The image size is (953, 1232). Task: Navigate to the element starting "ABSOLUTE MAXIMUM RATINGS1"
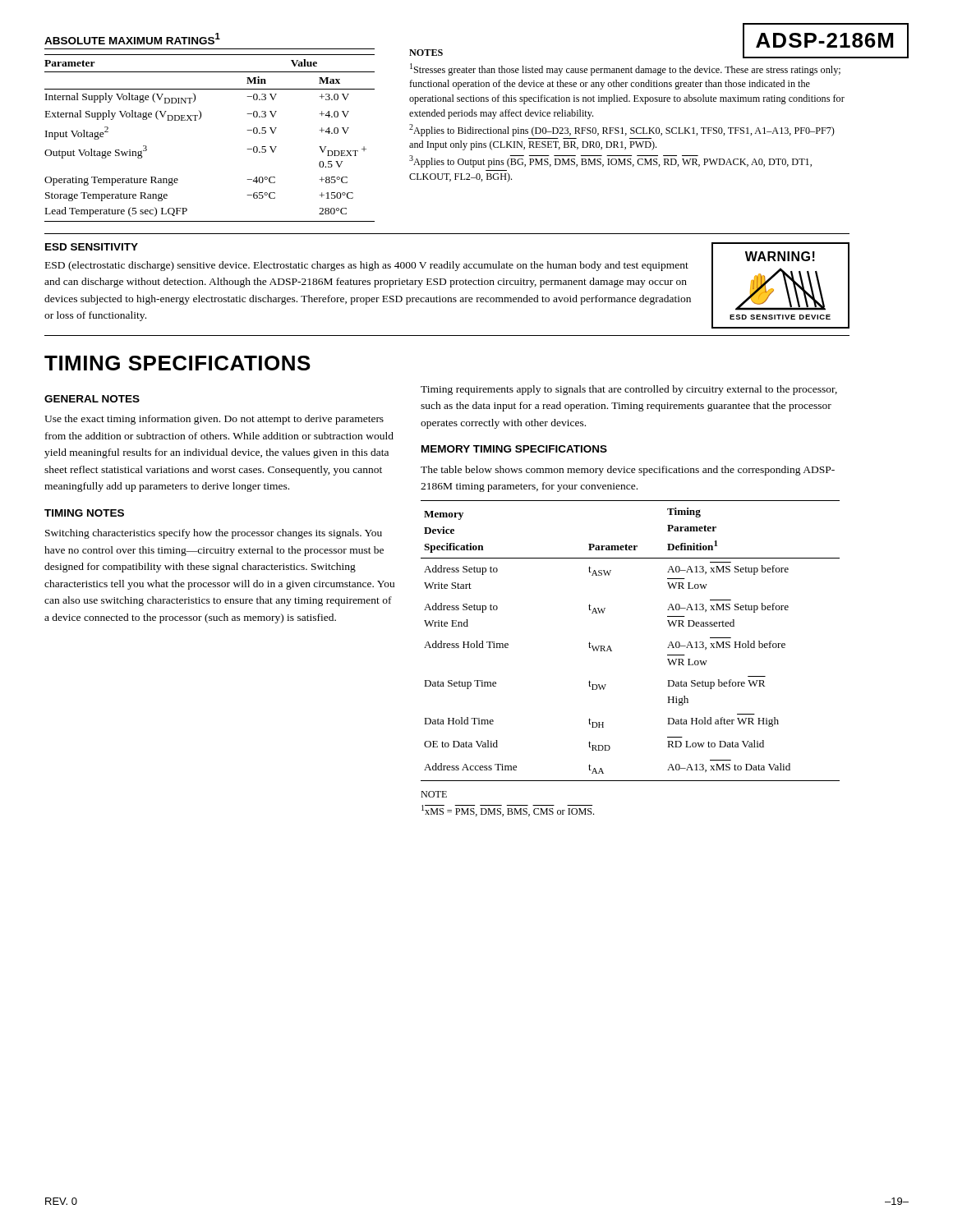(132, 39)
